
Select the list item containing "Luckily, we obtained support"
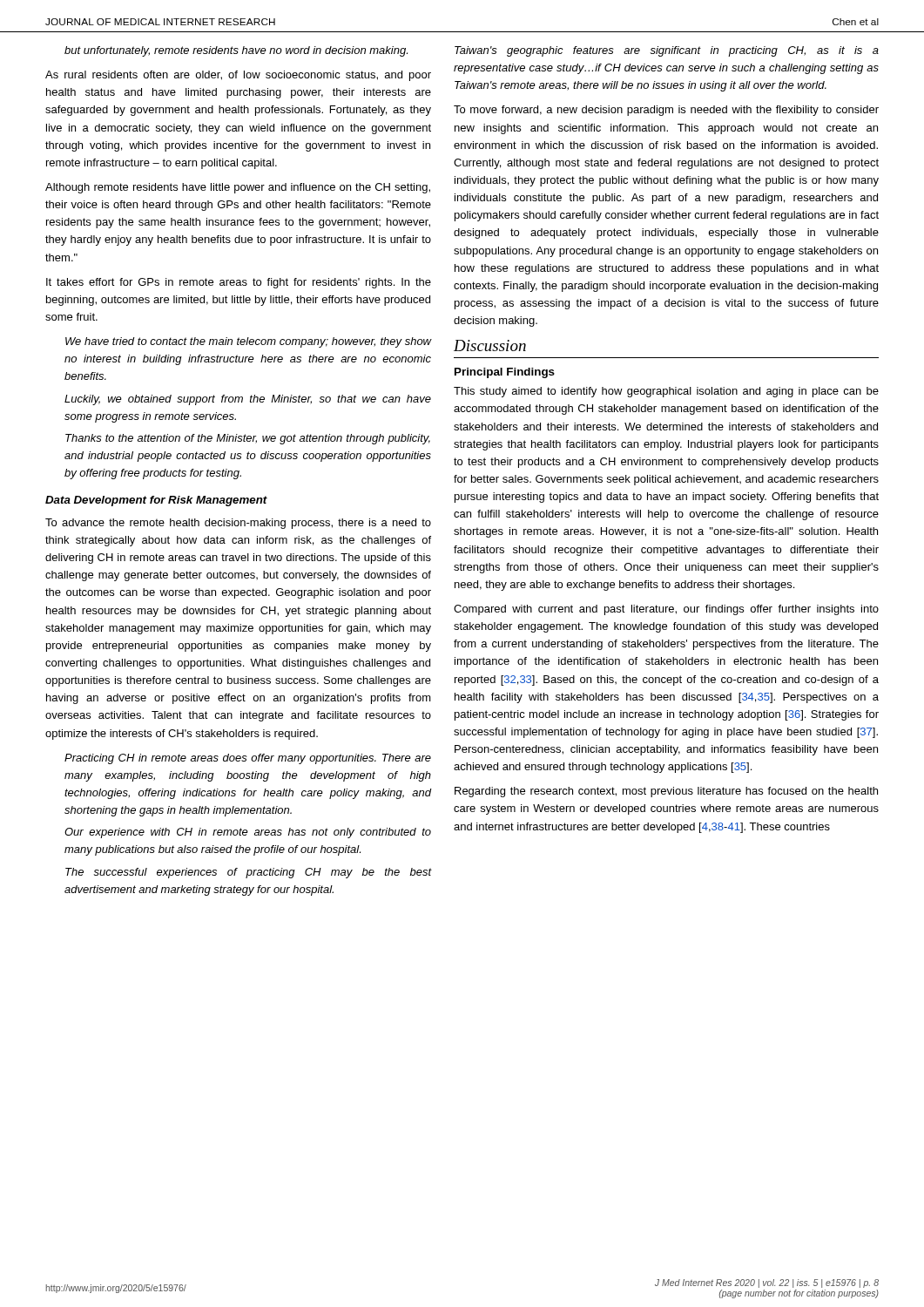(248, 408)
